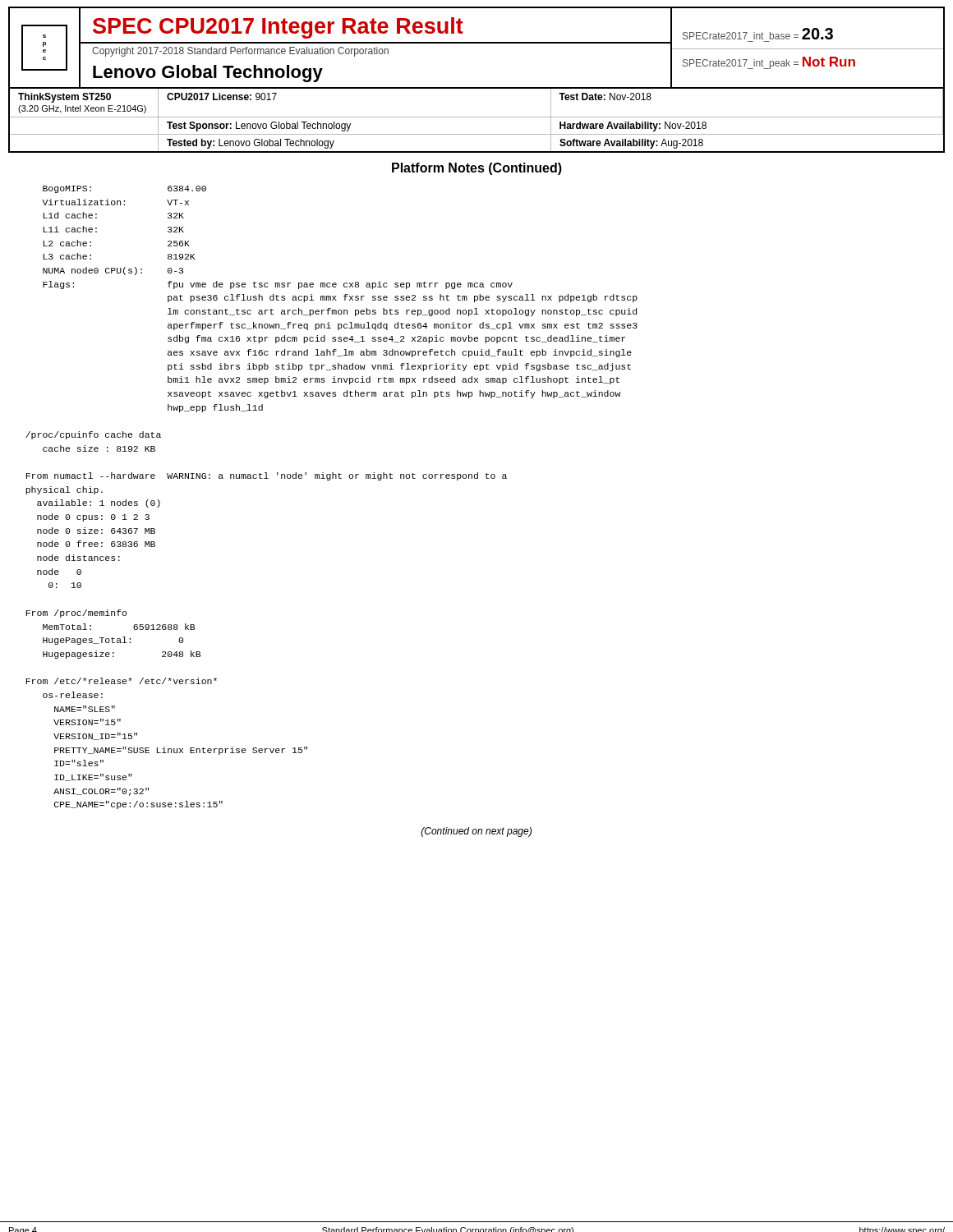Find the block starting "BogoMIPS: 6384.00 Virtualization: VT-x L1d cache: 32K"
This screenshot has width=953, height=1232.
64,189
